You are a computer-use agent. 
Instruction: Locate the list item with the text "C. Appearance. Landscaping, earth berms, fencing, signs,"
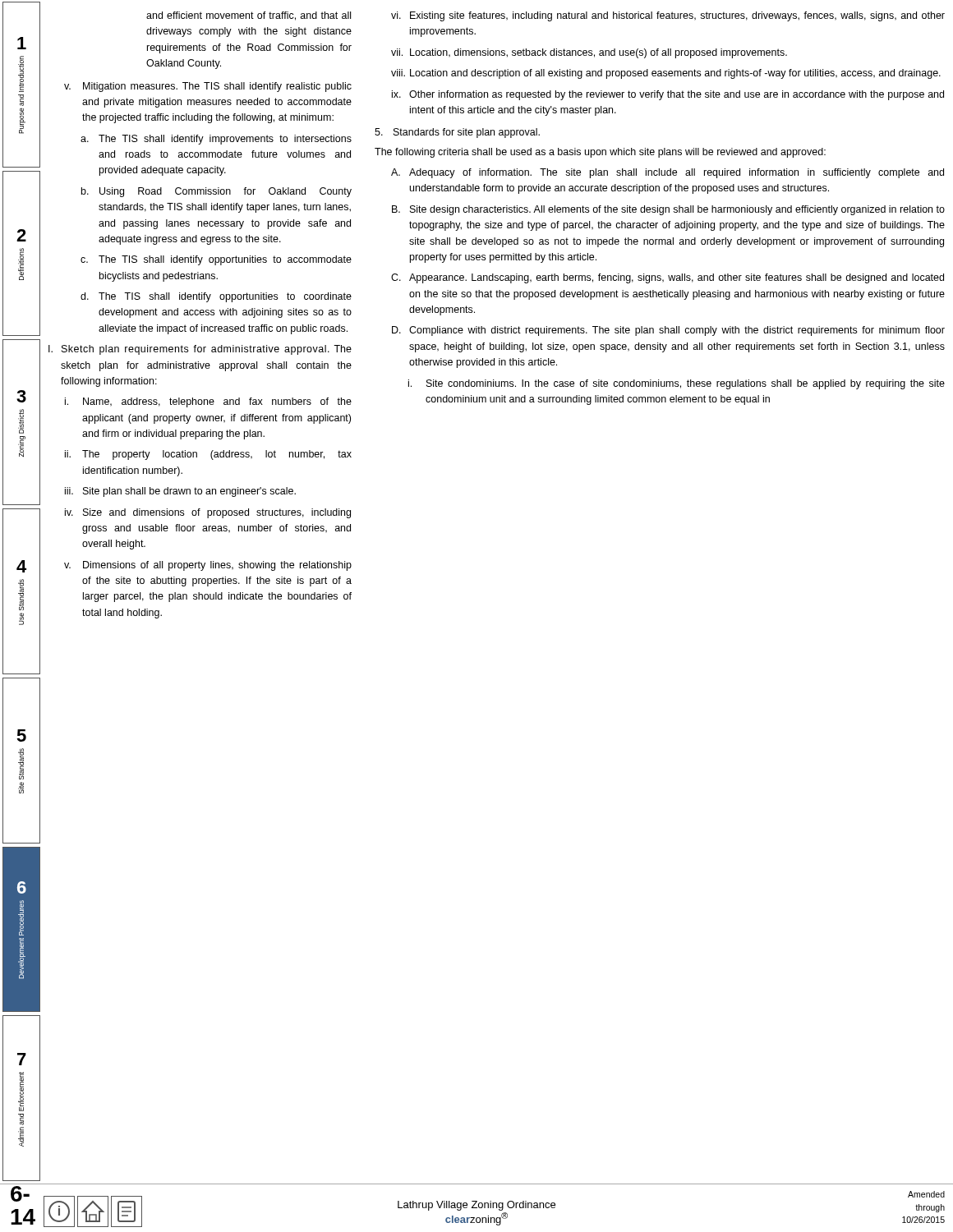[x=668, y=294]
